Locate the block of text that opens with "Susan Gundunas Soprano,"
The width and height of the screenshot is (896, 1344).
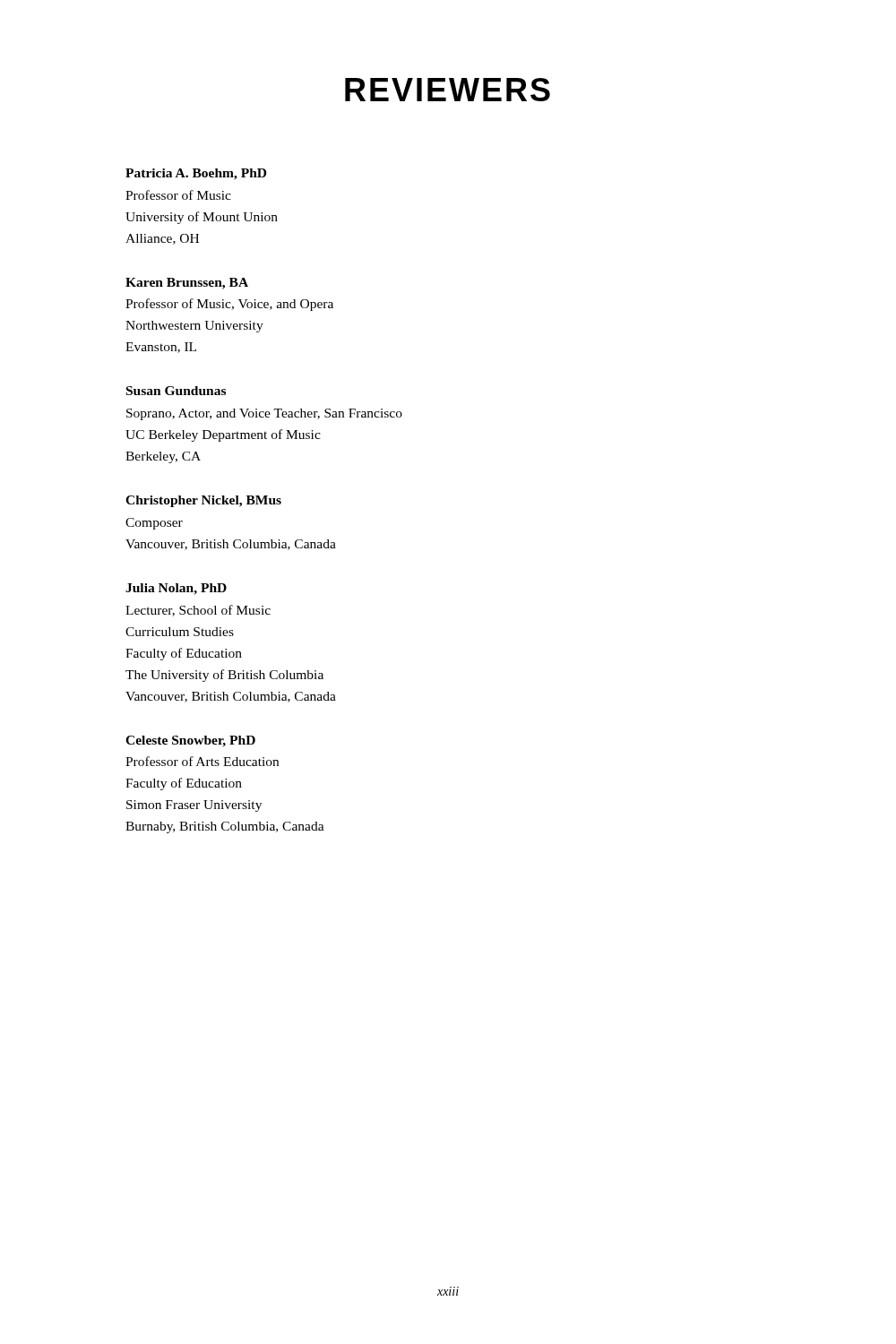click(176, 391)
